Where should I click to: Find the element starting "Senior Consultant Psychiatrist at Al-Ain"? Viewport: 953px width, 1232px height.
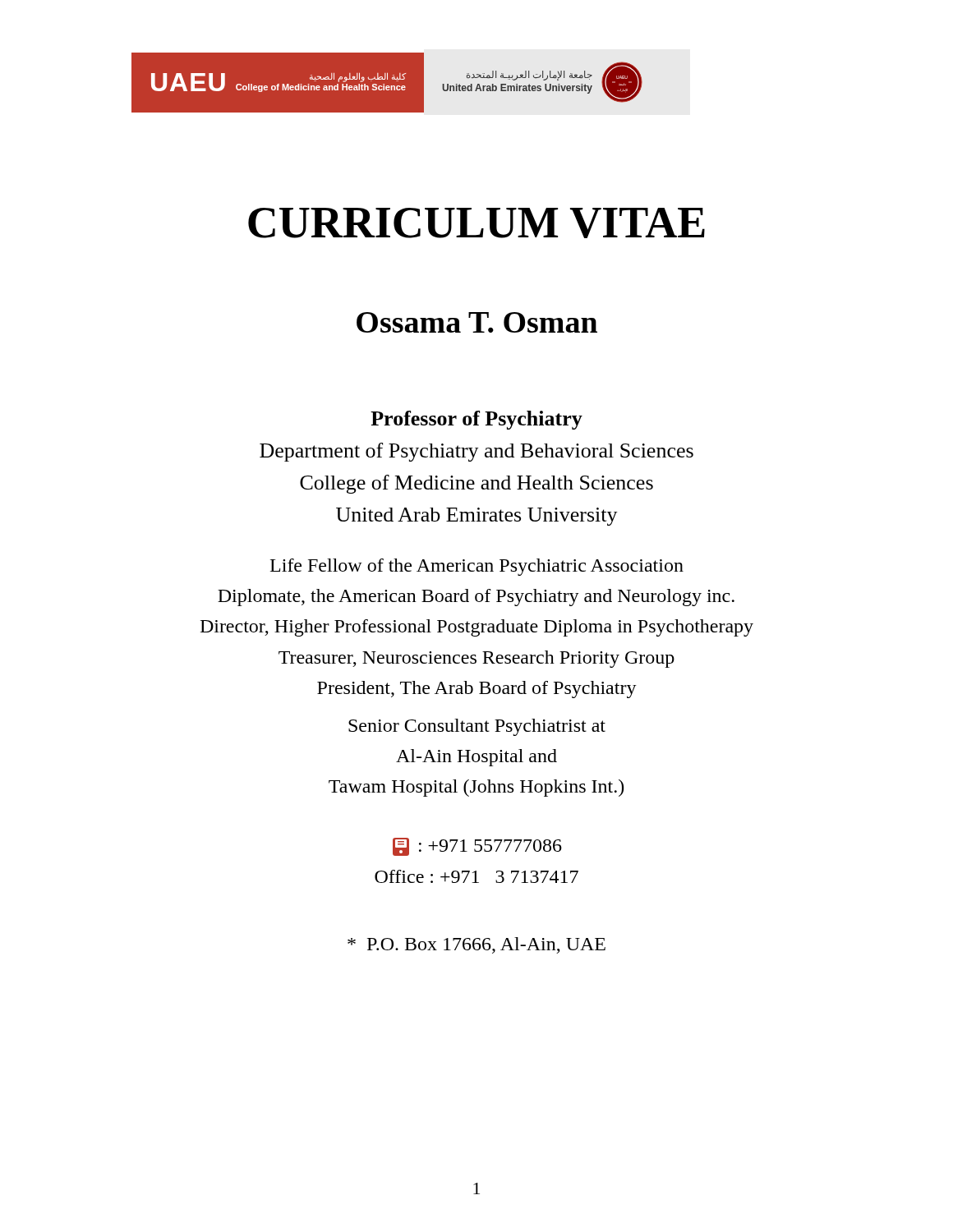(476, 756)
